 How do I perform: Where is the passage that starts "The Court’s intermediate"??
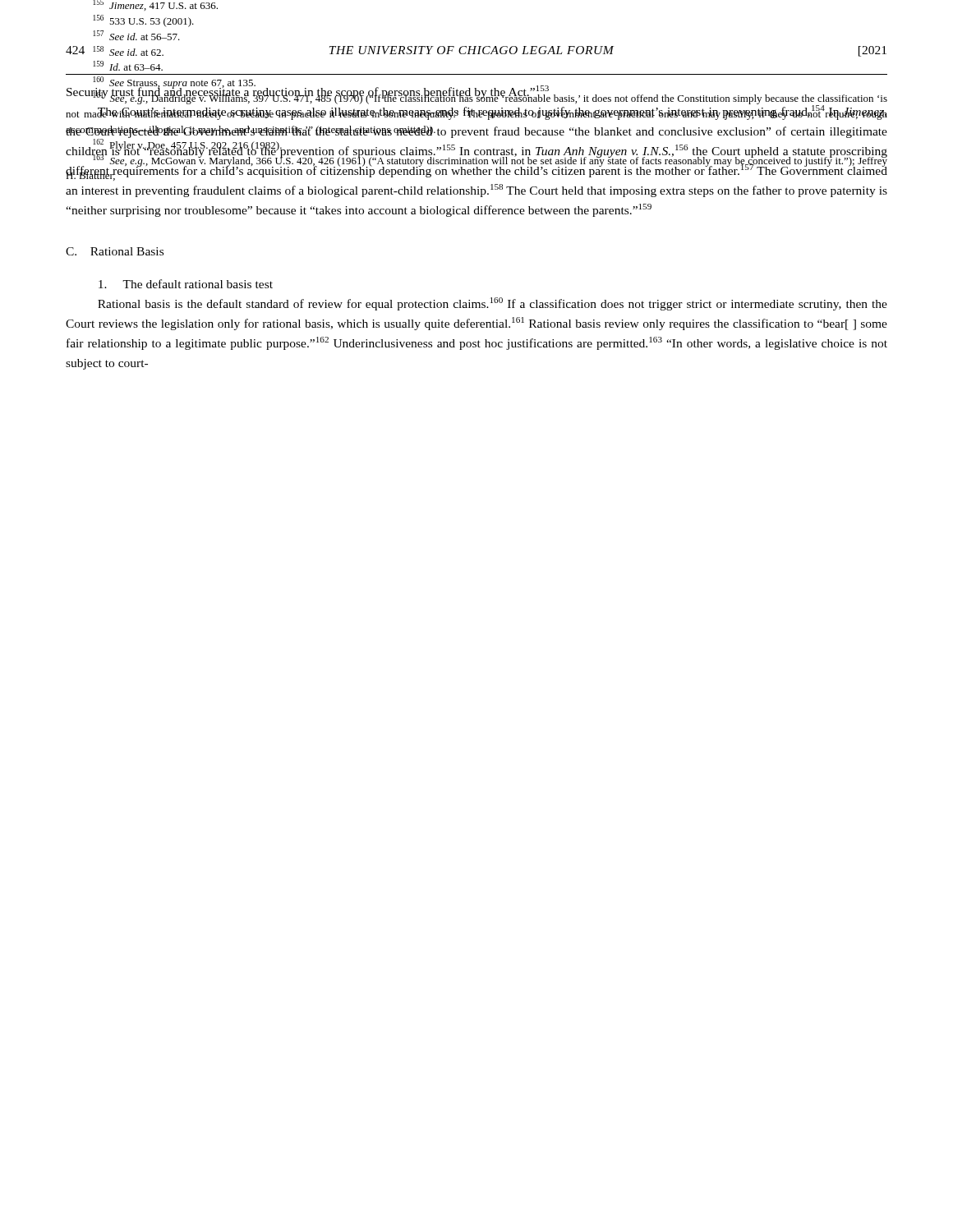click(x=476, y=161)
